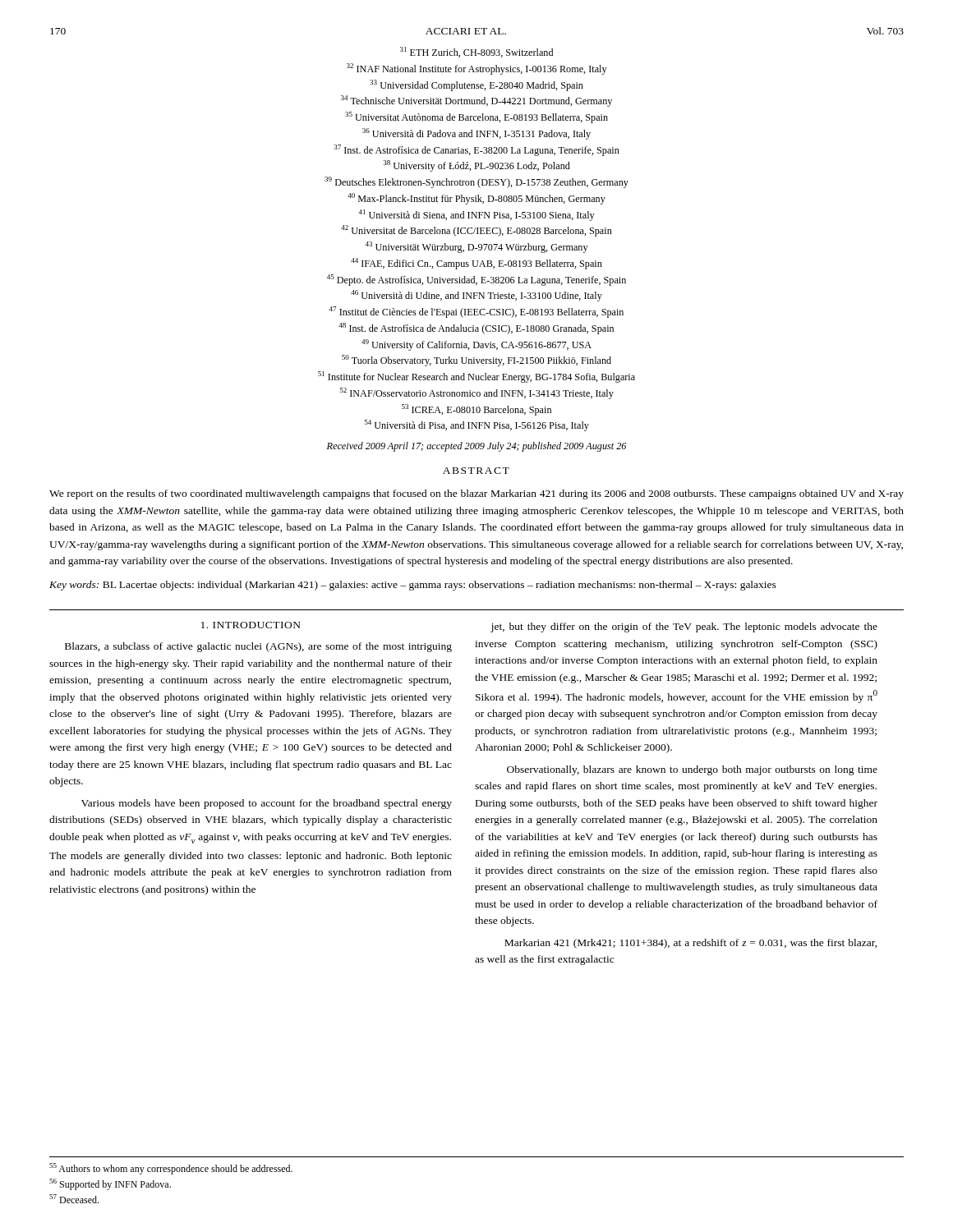Point to "1. INTRODUCTION"
The width and height of the screenshot is (953, 1232).
251,625
